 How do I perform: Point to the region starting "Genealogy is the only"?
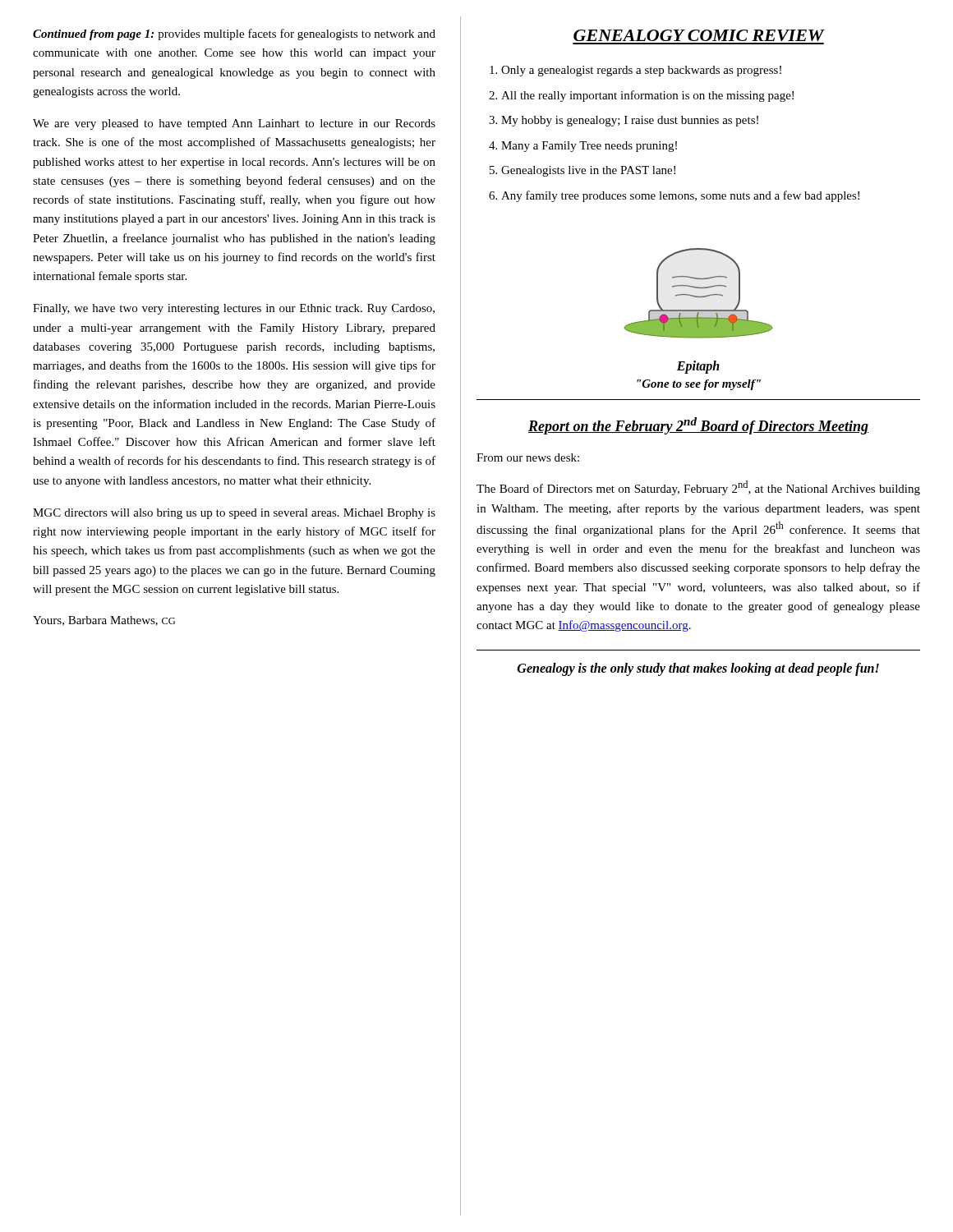(x=698, y=669)
